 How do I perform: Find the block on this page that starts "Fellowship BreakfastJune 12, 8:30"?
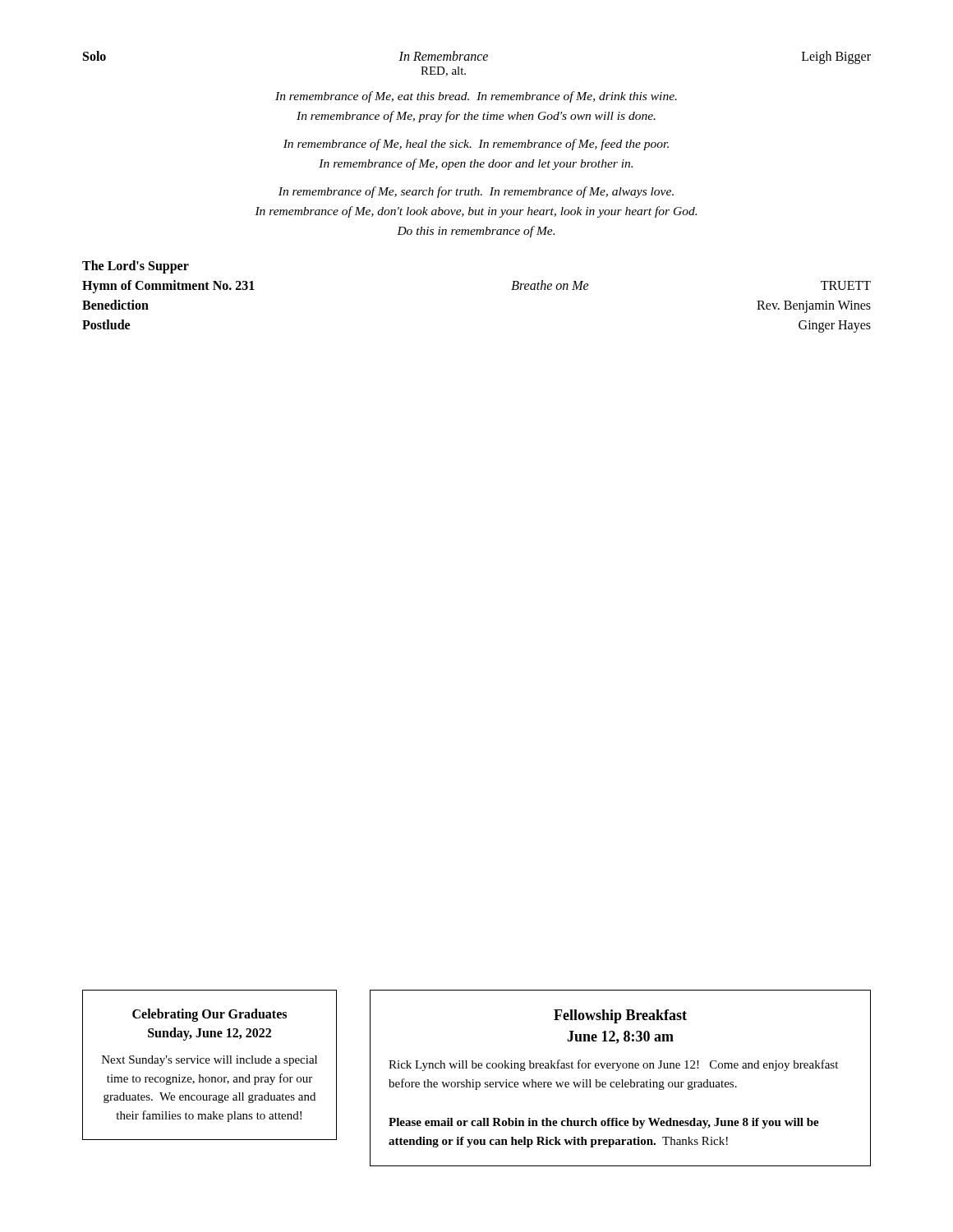coord(620,1078)
